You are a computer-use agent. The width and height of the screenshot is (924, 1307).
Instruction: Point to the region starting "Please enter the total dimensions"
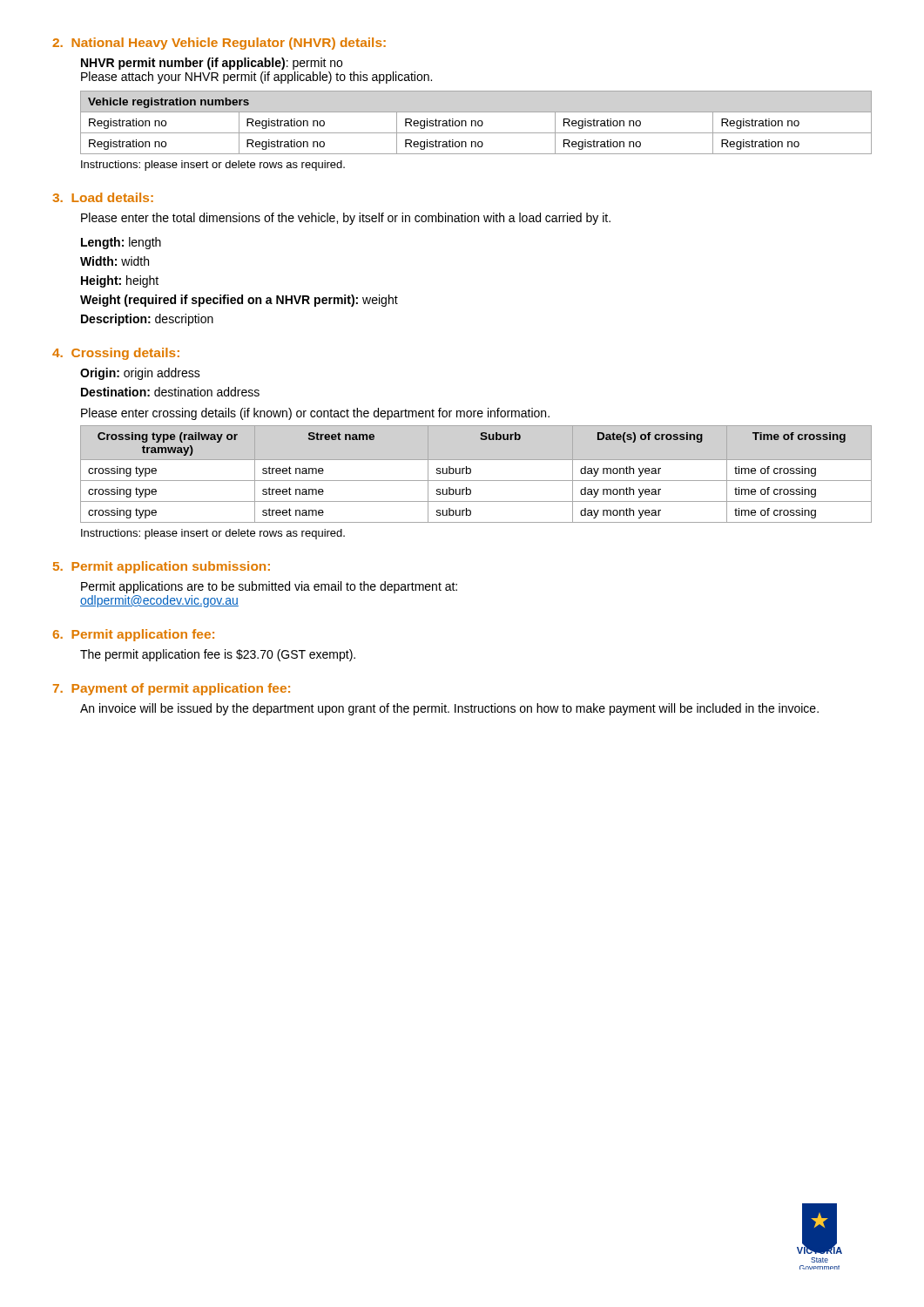346,218
